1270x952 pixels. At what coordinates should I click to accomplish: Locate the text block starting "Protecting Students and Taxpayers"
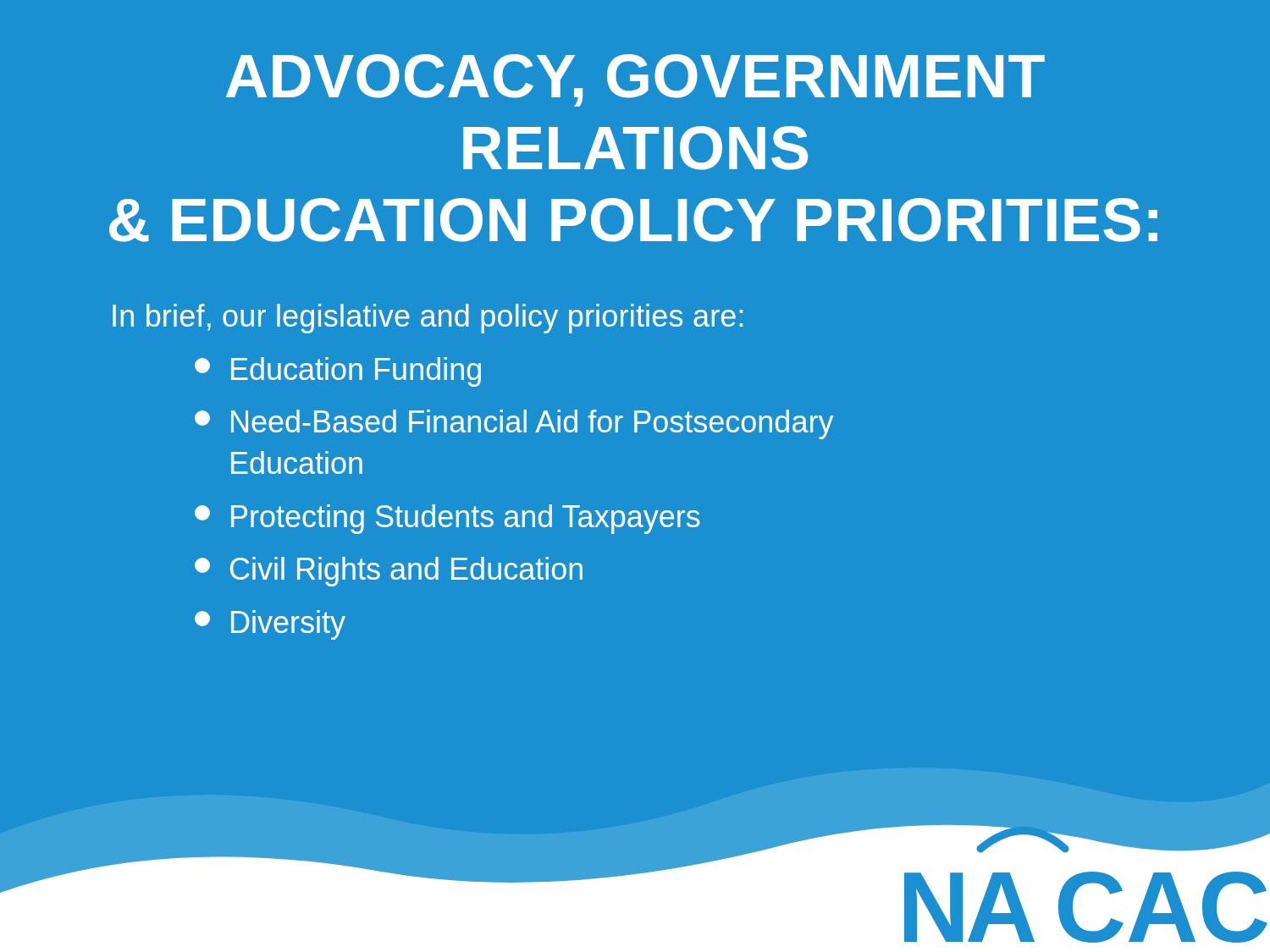tap(447, 519)
